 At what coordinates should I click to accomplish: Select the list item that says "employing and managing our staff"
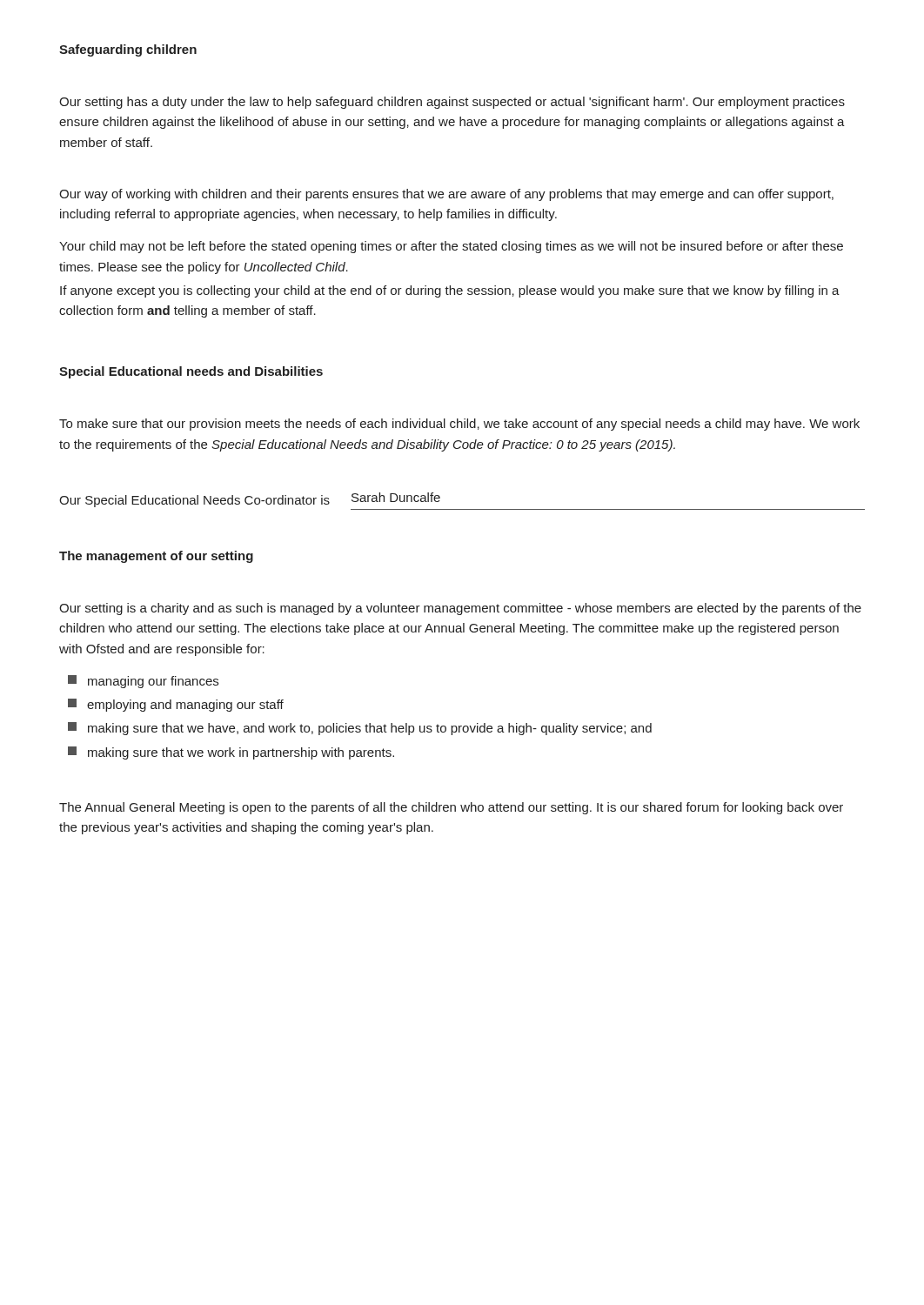coord(176,704)
